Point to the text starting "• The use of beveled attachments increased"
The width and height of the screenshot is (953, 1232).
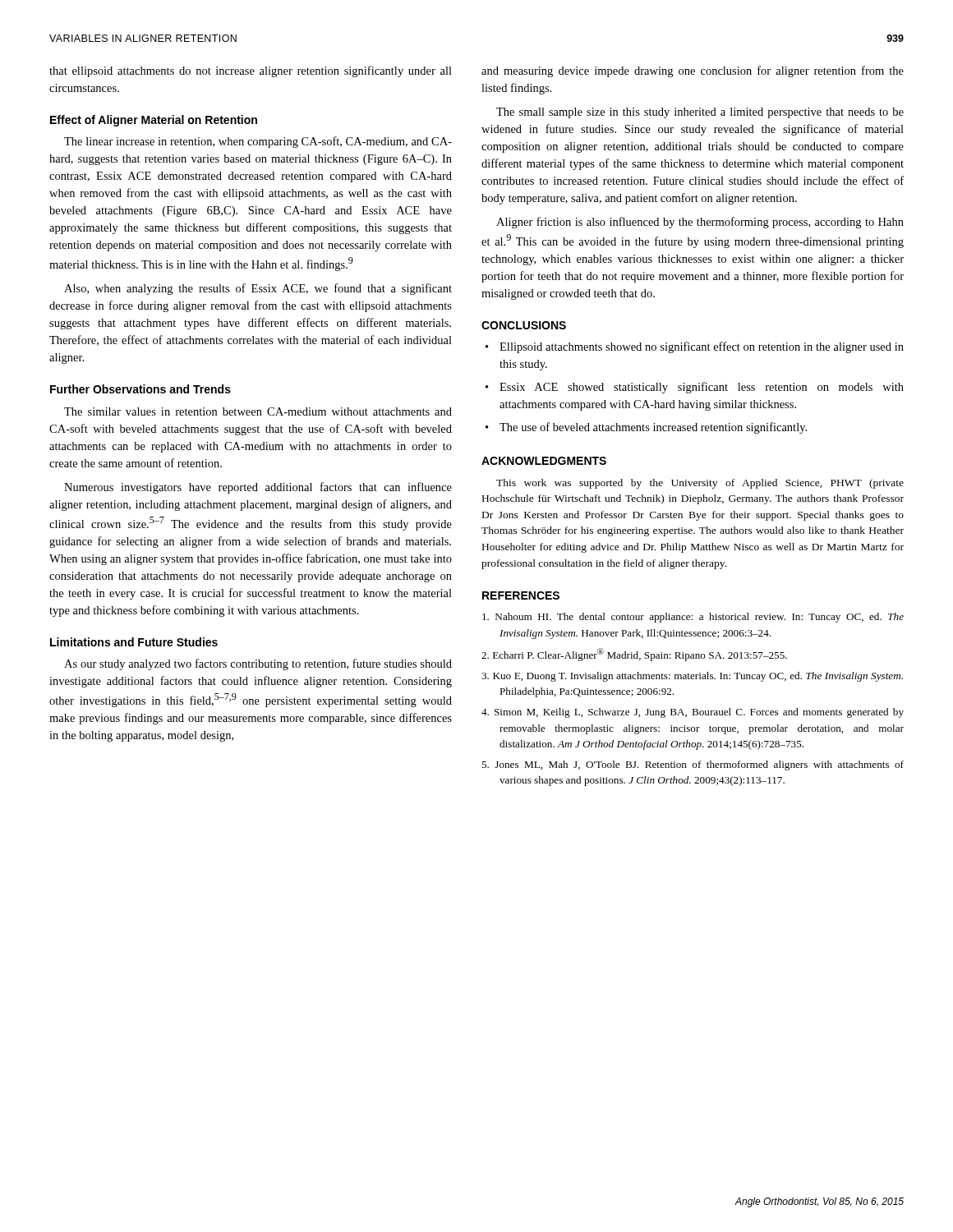pyautogui.click(x=694, y=428)
